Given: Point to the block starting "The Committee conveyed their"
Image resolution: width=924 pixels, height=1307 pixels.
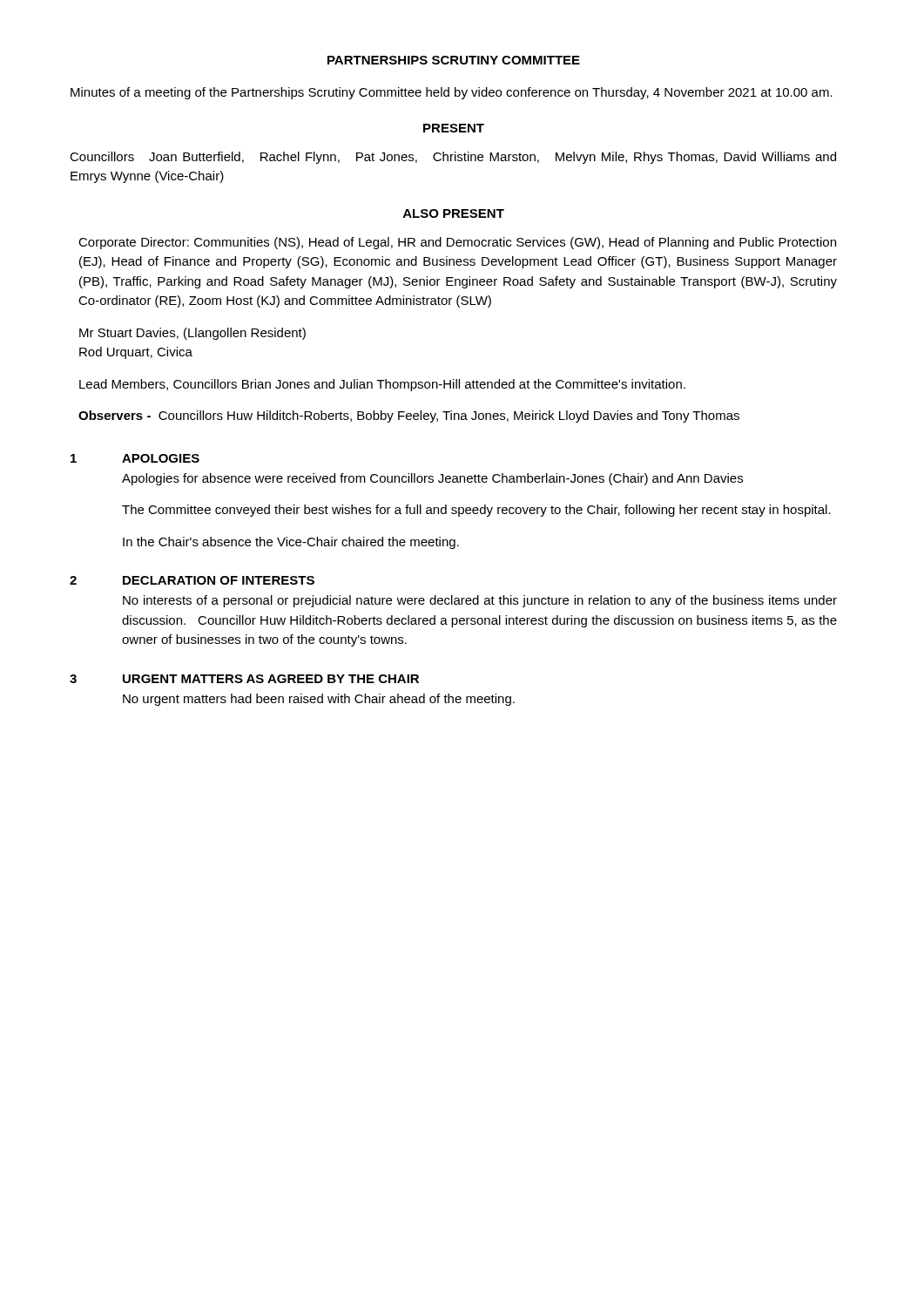Looking at the screenshot, I should 477,509.
